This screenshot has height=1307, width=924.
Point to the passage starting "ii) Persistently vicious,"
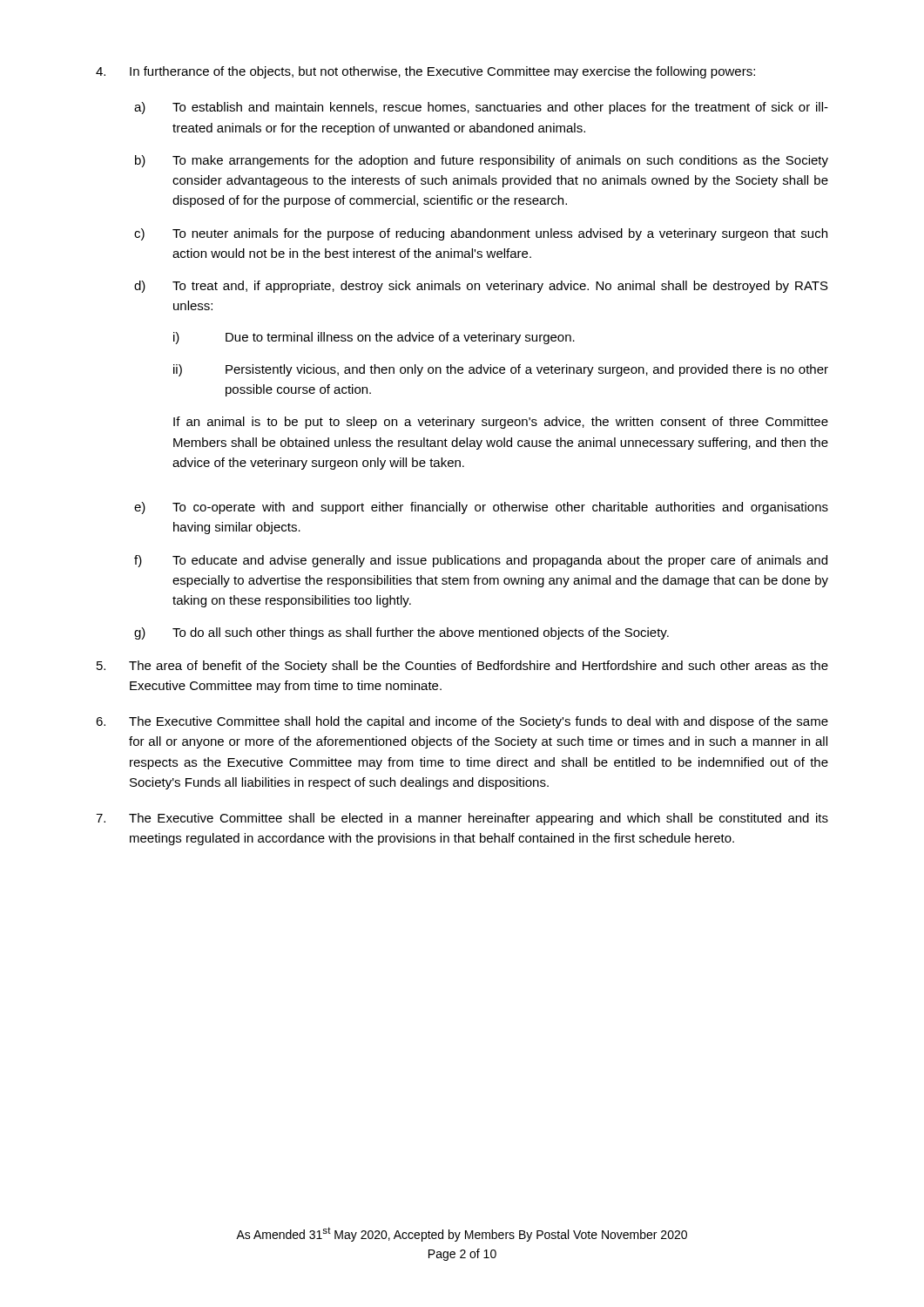[x=500, y=379]
